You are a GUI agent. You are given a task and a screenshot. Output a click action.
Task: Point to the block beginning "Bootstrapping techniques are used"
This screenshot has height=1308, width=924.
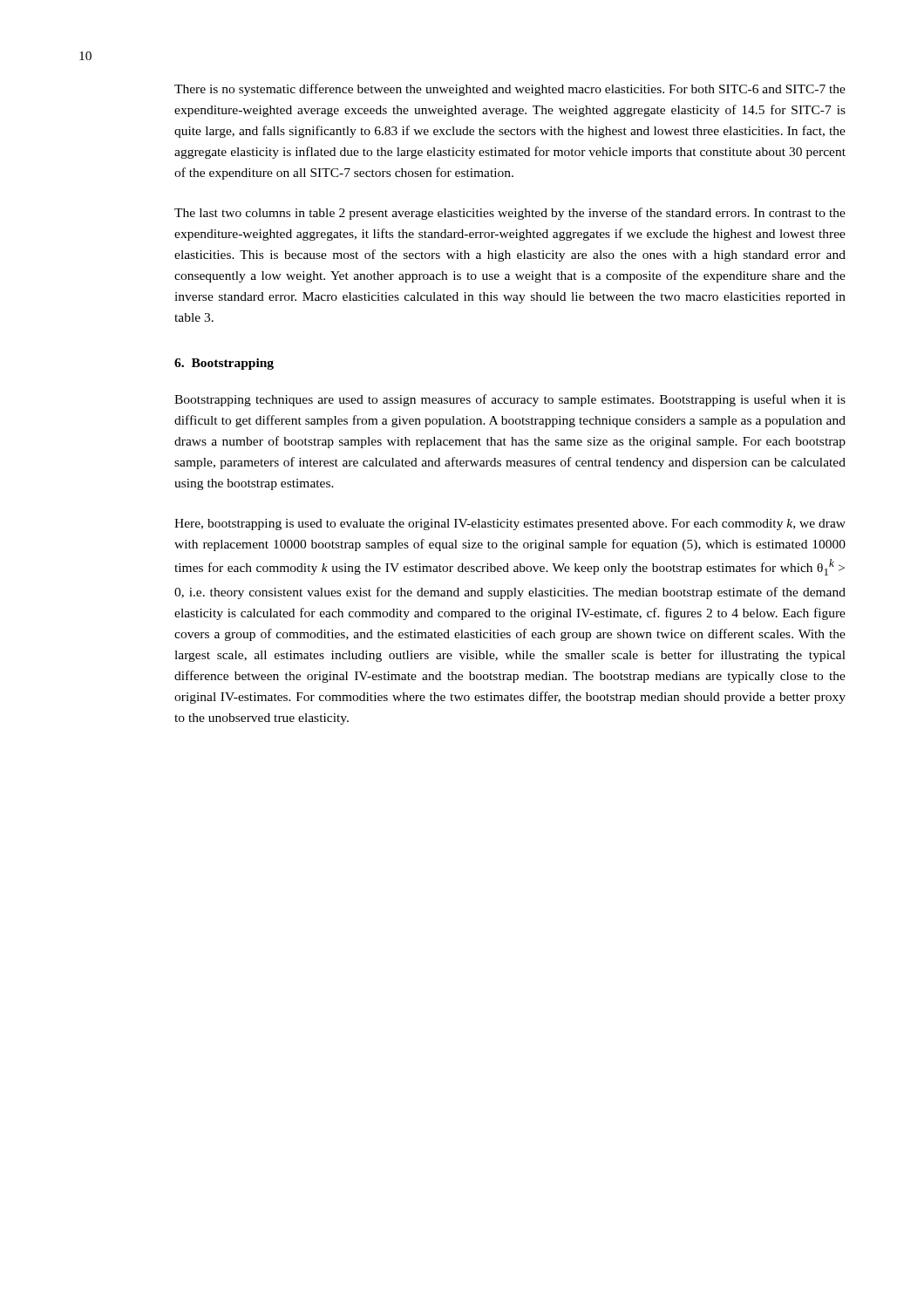coord(510,441)
